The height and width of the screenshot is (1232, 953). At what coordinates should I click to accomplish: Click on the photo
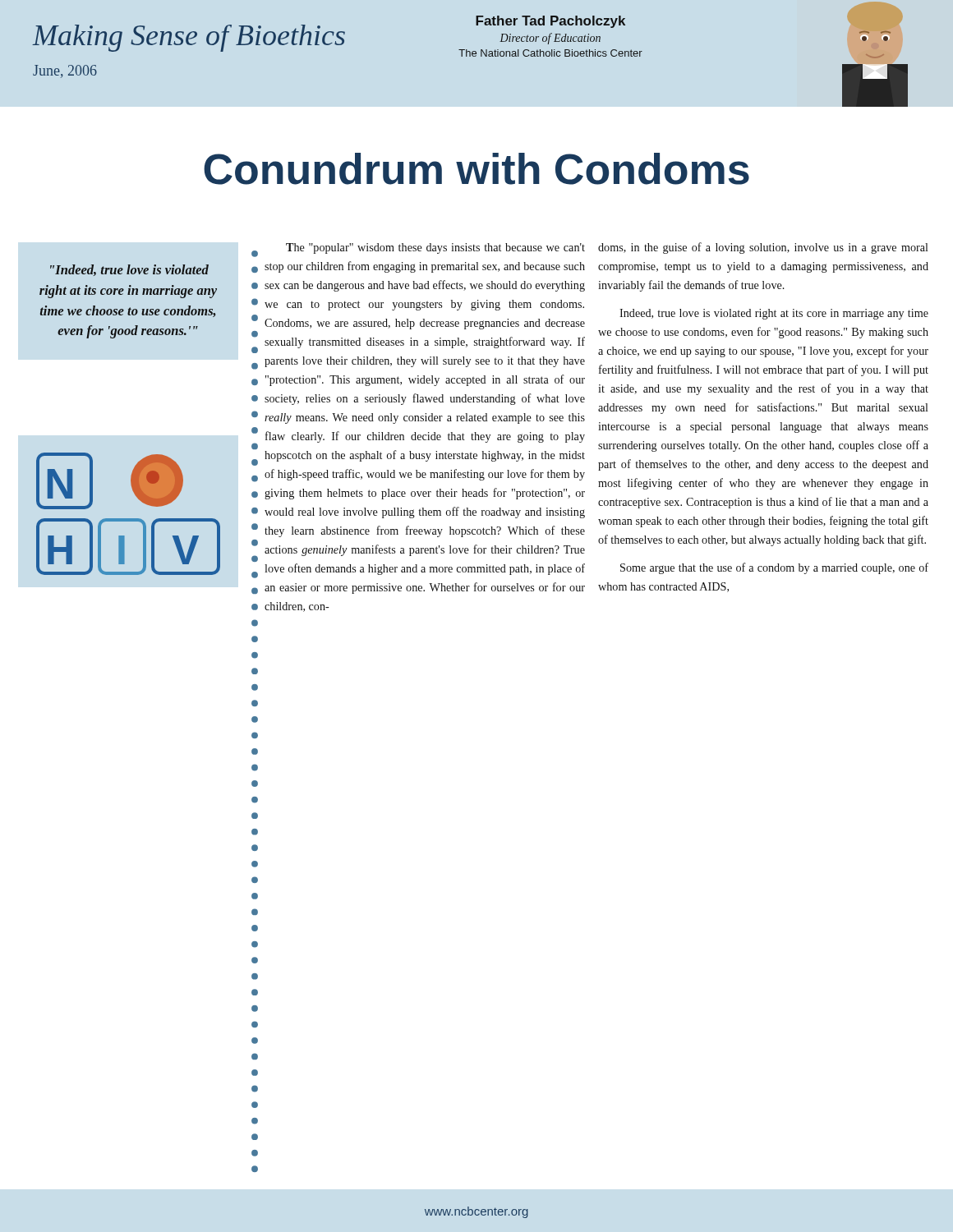click(875, 53)
